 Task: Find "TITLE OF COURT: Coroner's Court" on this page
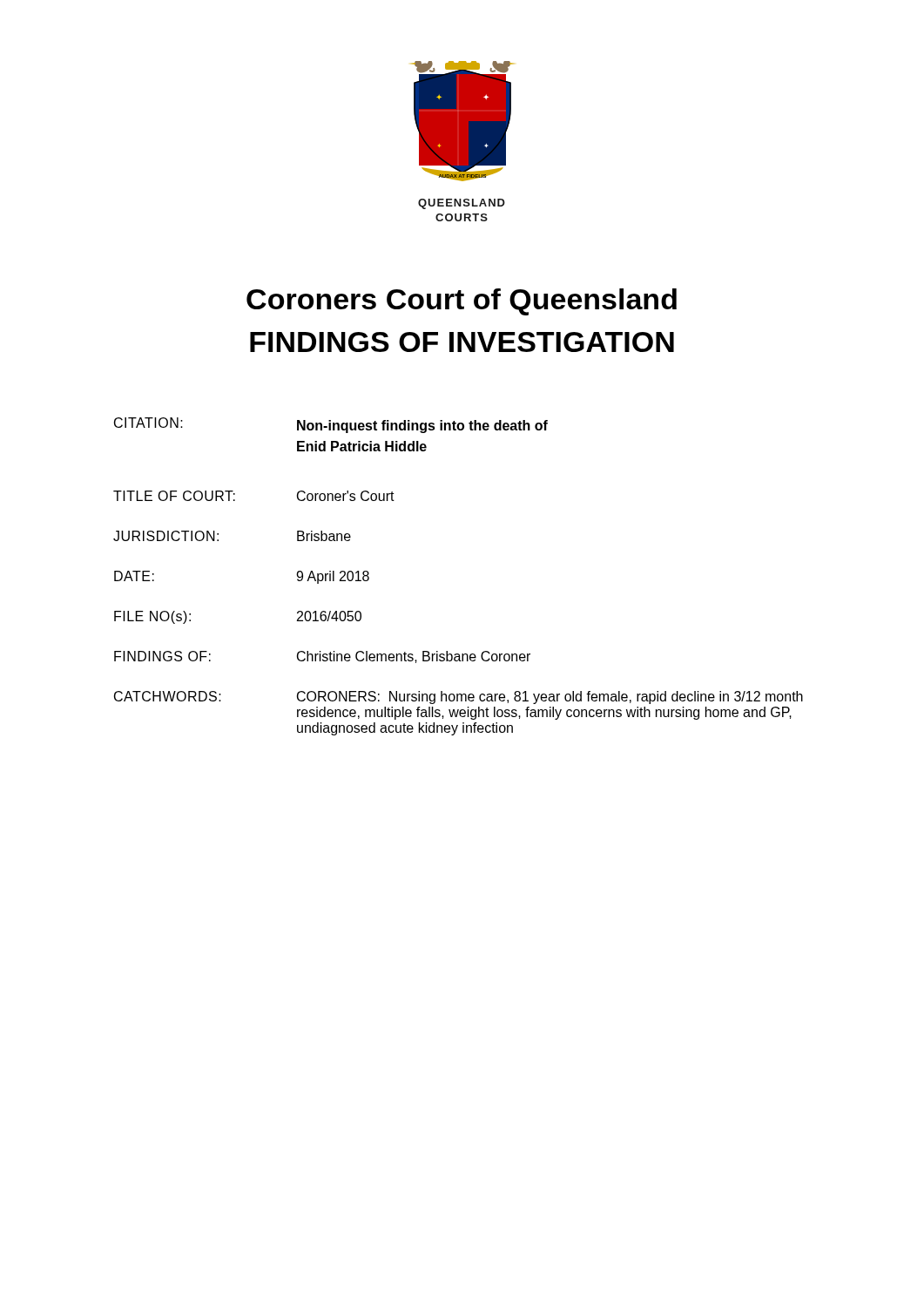[x=173, y=496]
